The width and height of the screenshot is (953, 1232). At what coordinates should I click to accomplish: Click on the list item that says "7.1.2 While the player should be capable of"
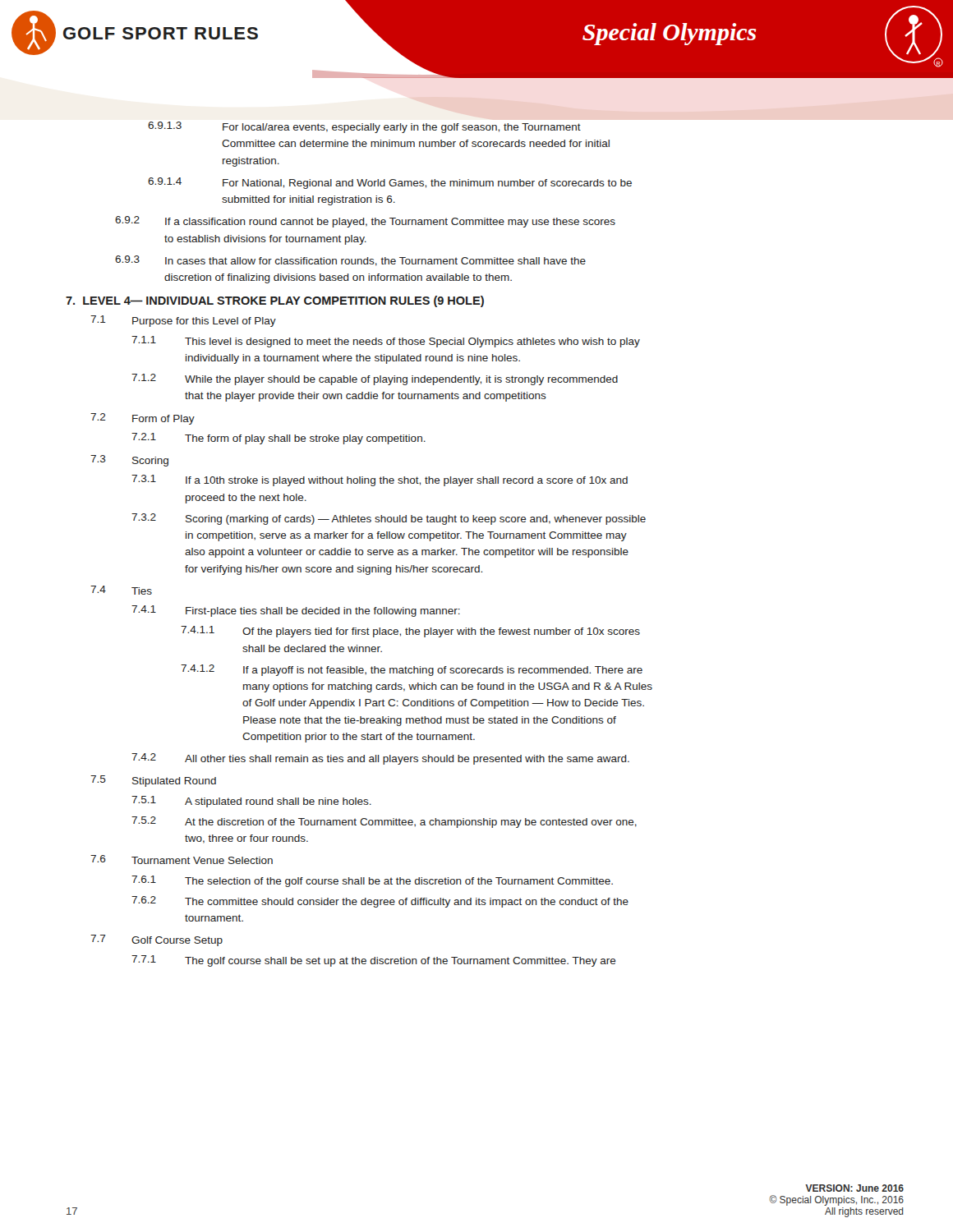375,388
